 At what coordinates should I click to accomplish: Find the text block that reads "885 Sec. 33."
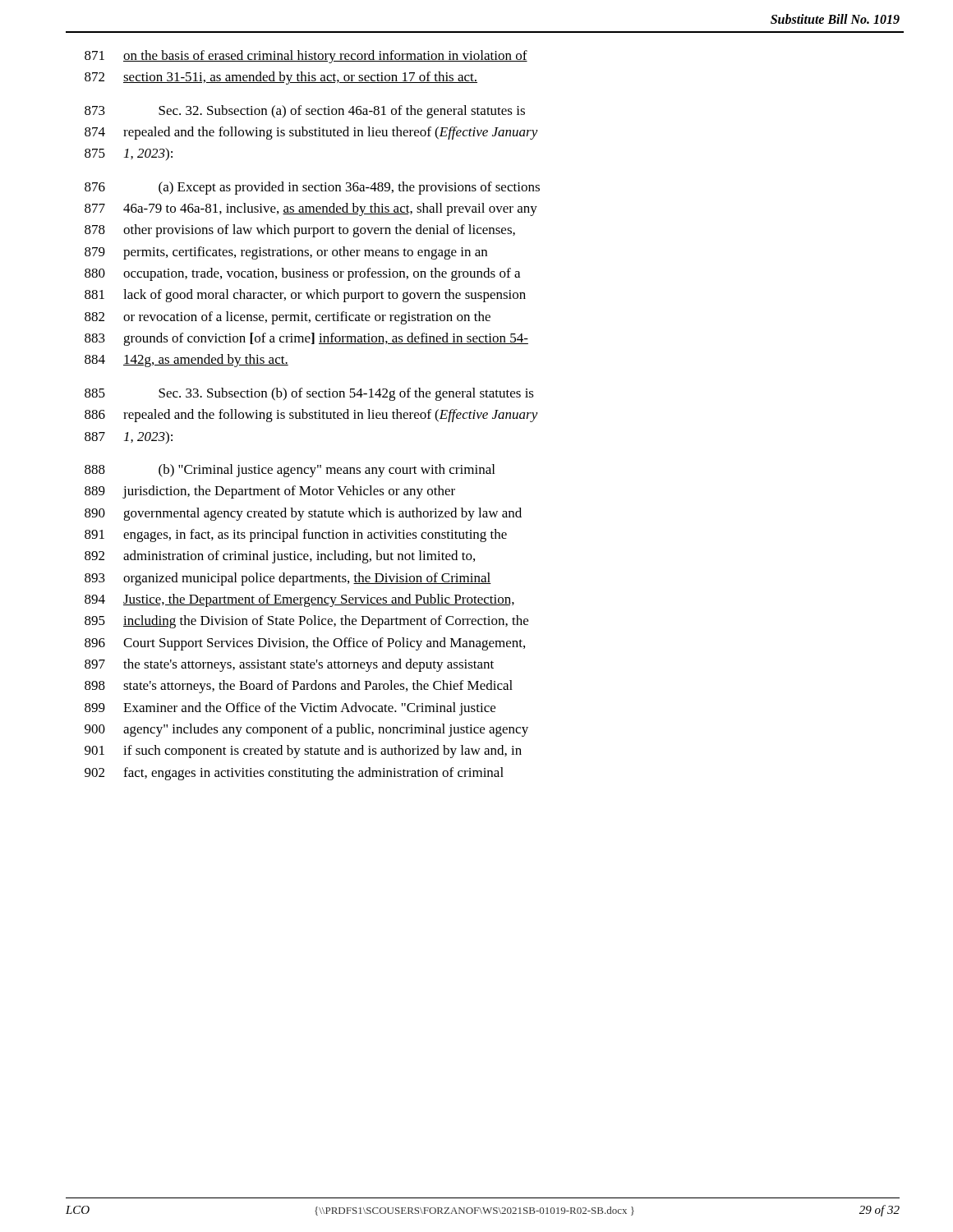tap(483, 415)
